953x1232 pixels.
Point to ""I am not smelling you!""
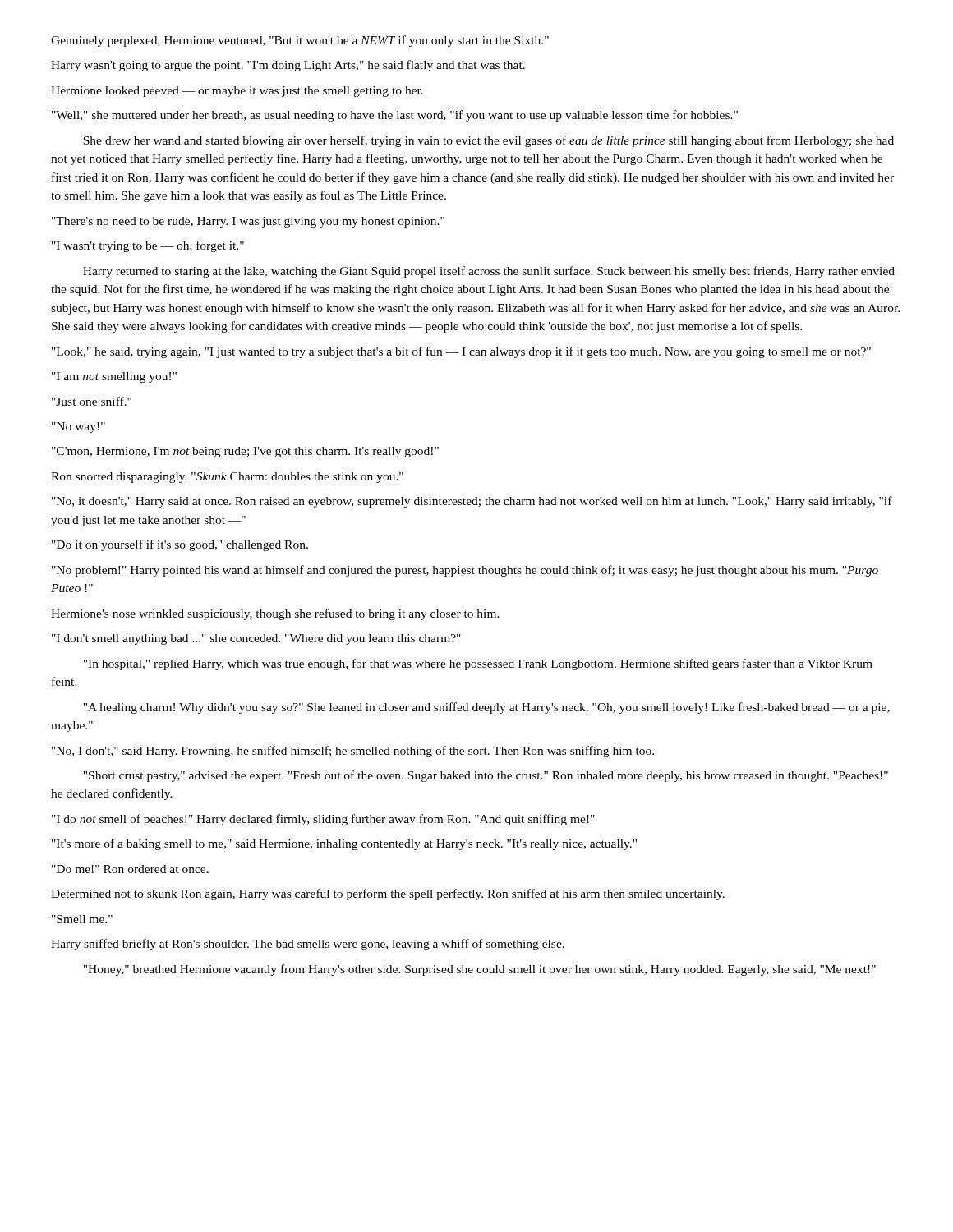114,377
